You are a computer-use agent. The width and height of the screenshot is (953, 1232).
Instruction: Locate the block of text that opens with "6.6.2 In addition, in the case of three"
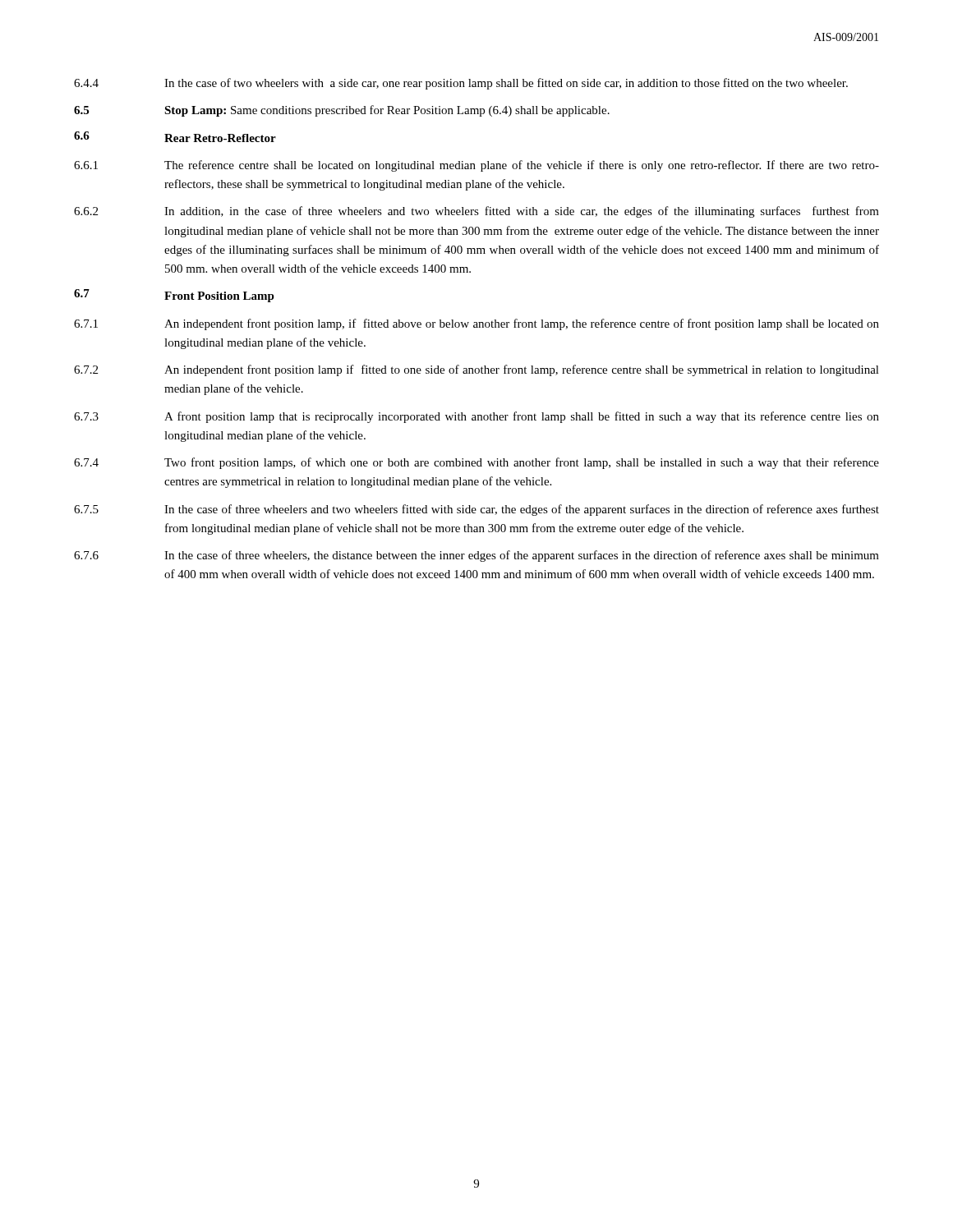tap(476, 240)
